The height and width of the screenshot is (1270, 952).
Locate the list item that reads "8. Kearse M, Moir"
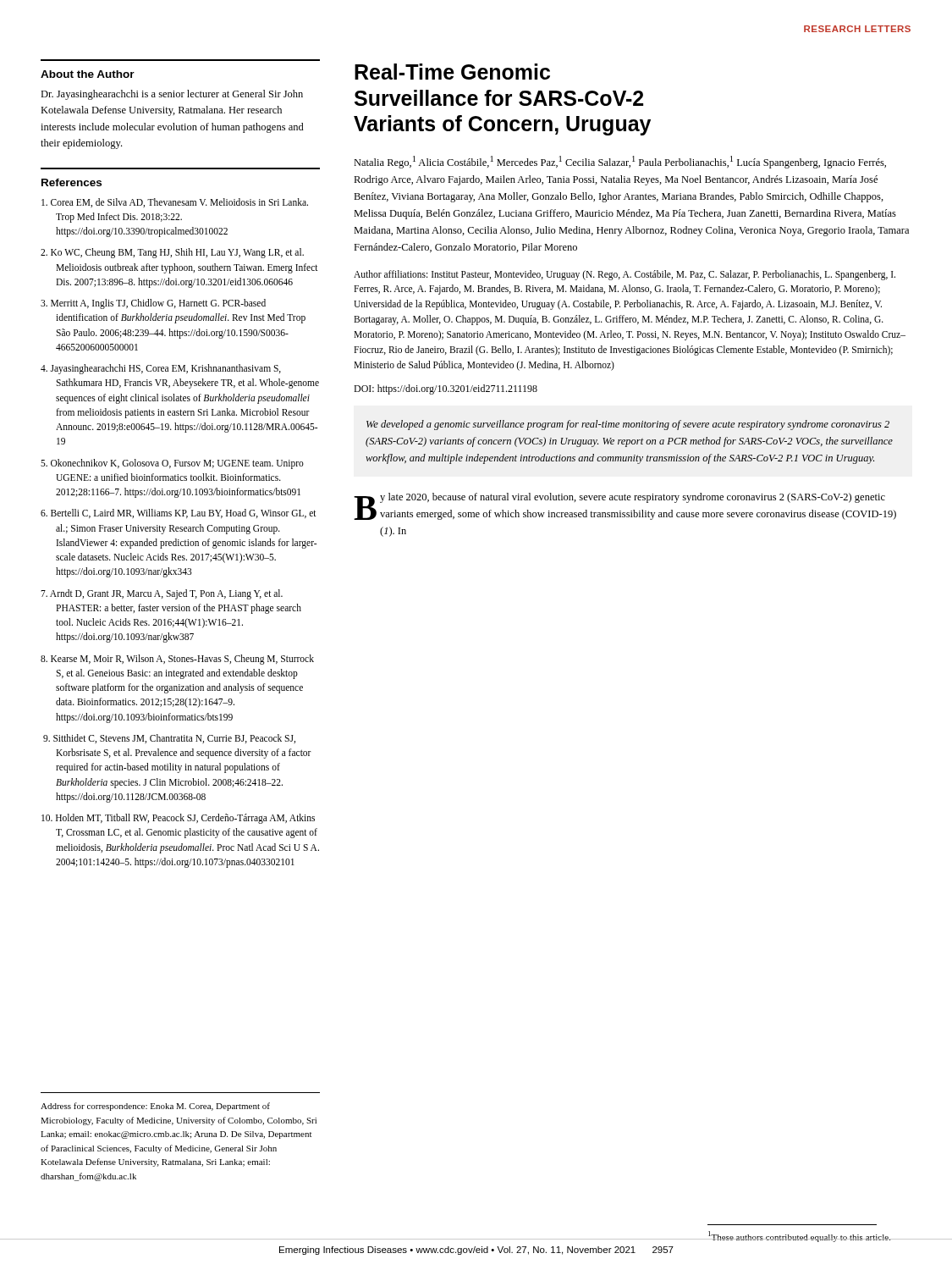point(177,687)
